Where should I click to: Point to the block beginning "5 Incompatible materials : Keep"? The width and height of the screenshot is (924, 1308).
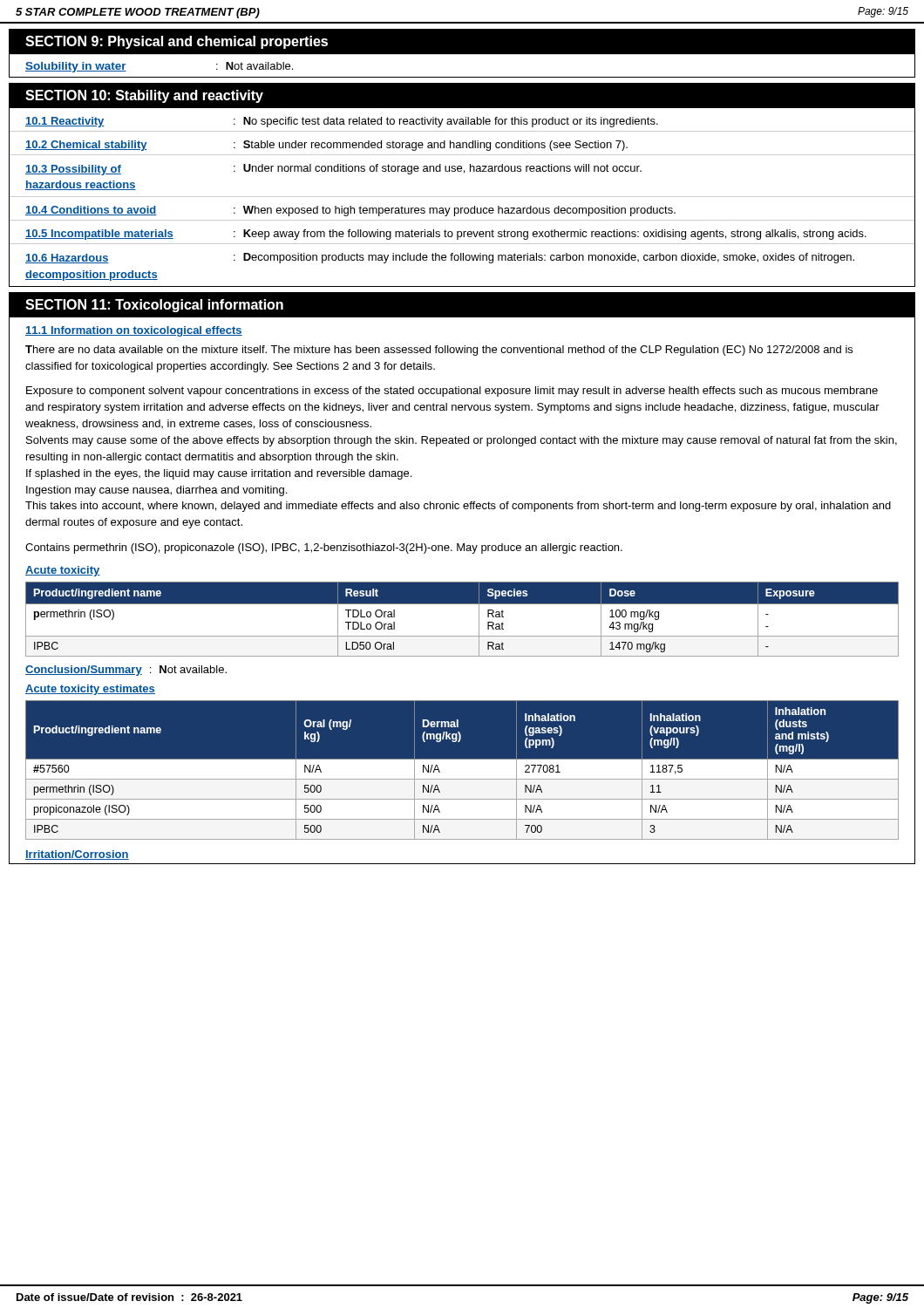pos(462,234)
